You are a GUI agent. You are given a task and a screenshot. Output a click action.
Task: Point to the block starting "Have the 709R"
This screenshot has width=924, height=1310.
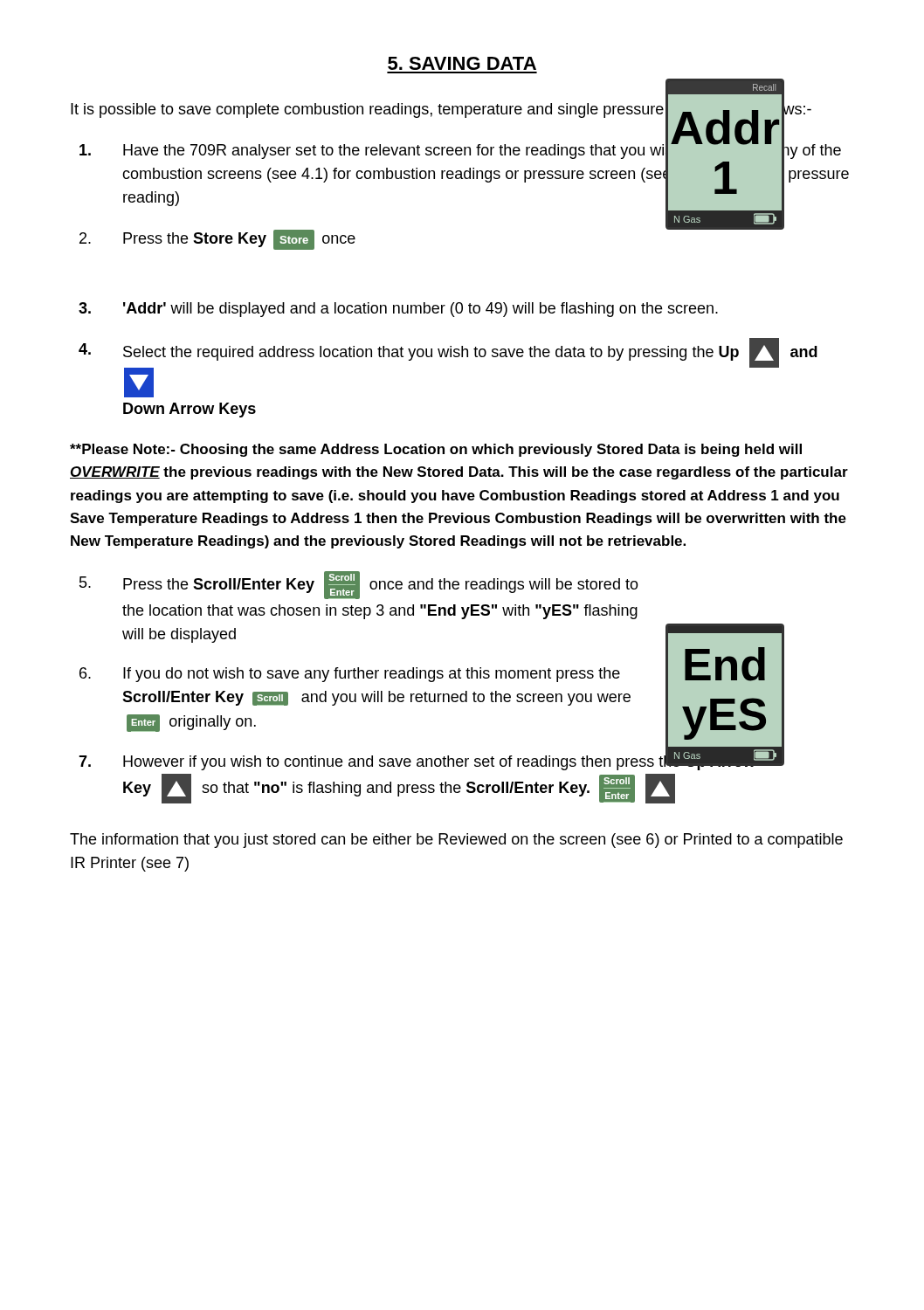tap(466, 174)
